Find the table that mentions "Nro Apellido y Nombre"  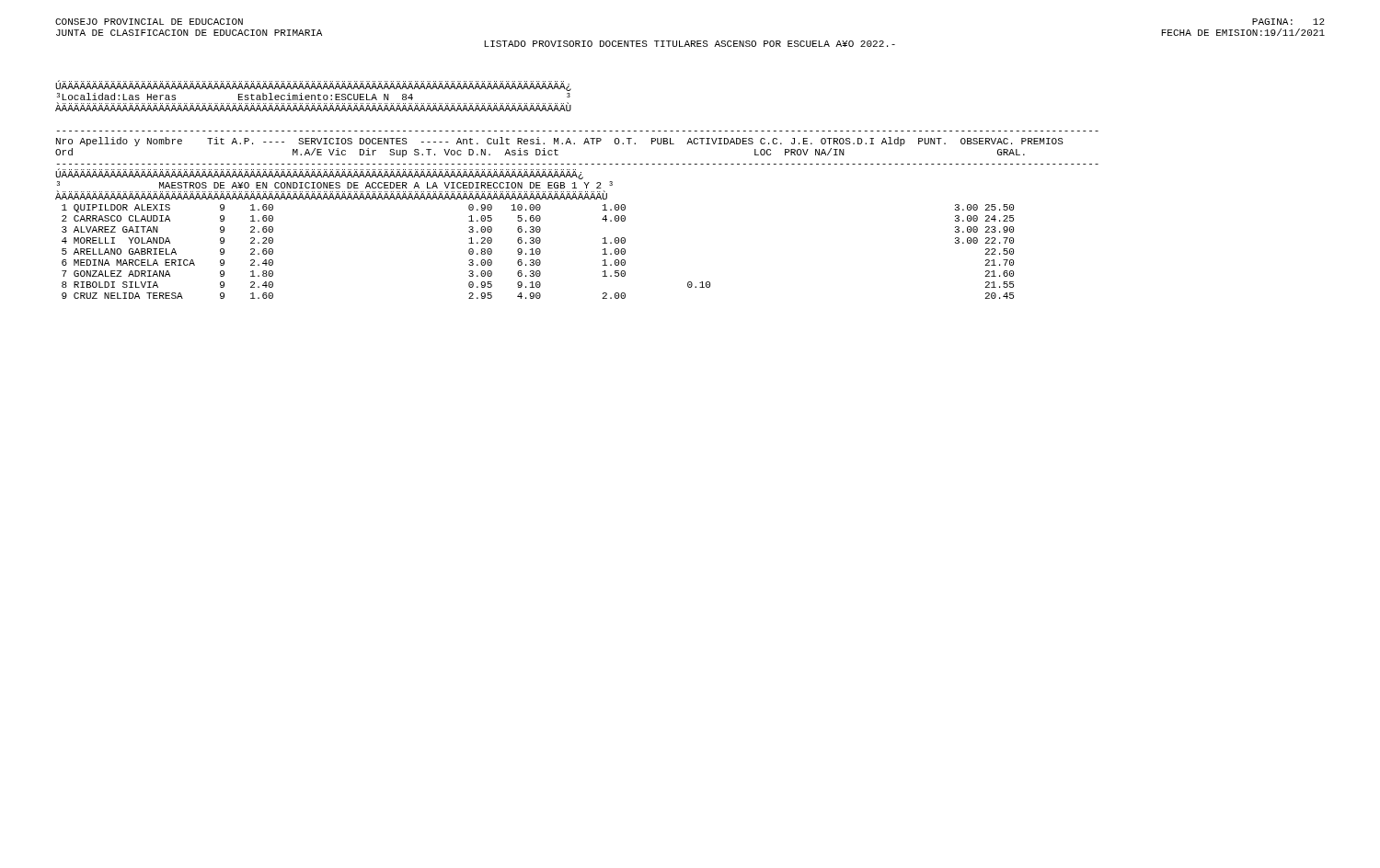690,213
